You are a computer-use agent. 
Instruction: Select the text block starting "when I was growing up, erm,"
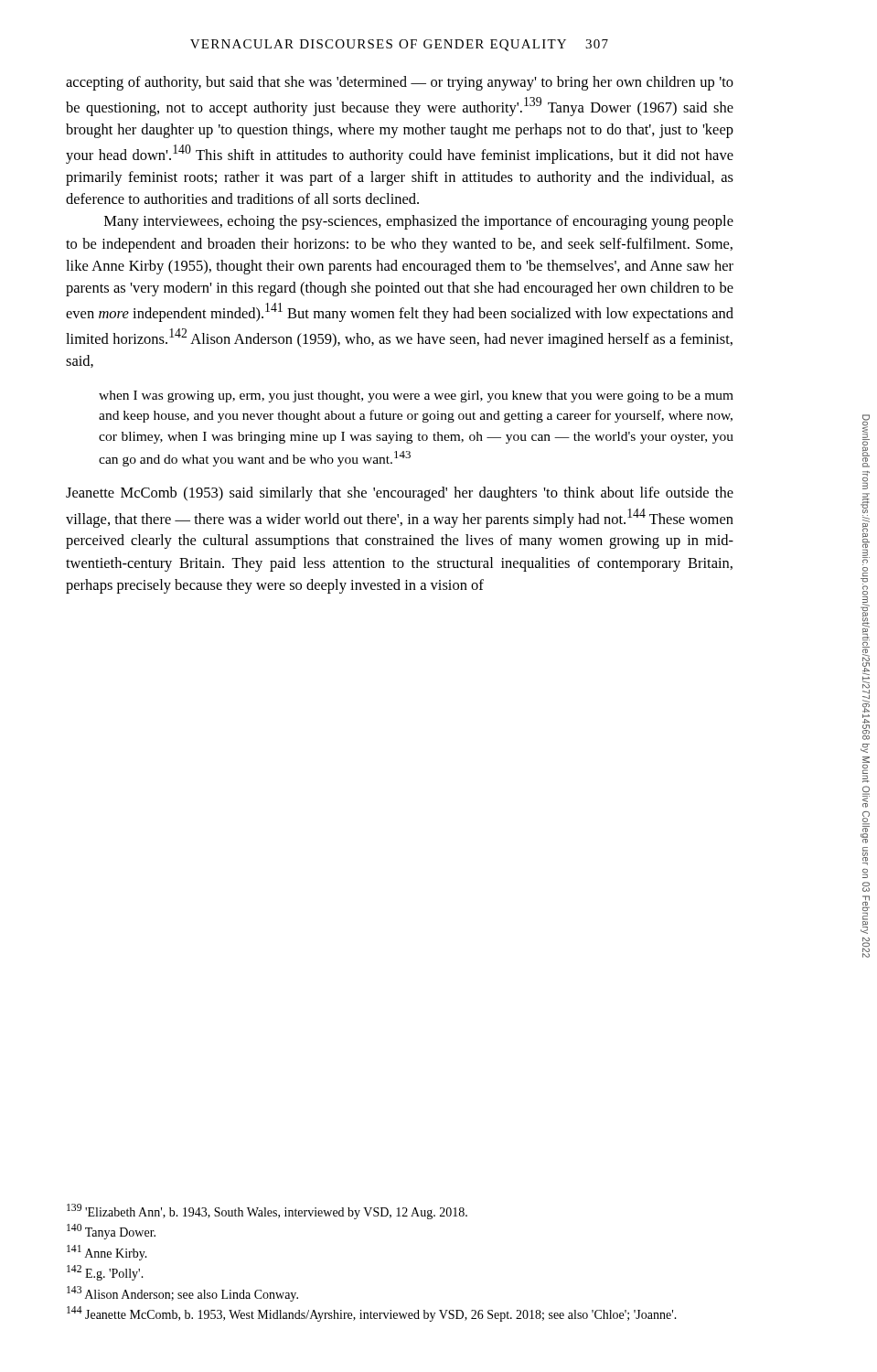pyautogui.click(x=416, y=427)
